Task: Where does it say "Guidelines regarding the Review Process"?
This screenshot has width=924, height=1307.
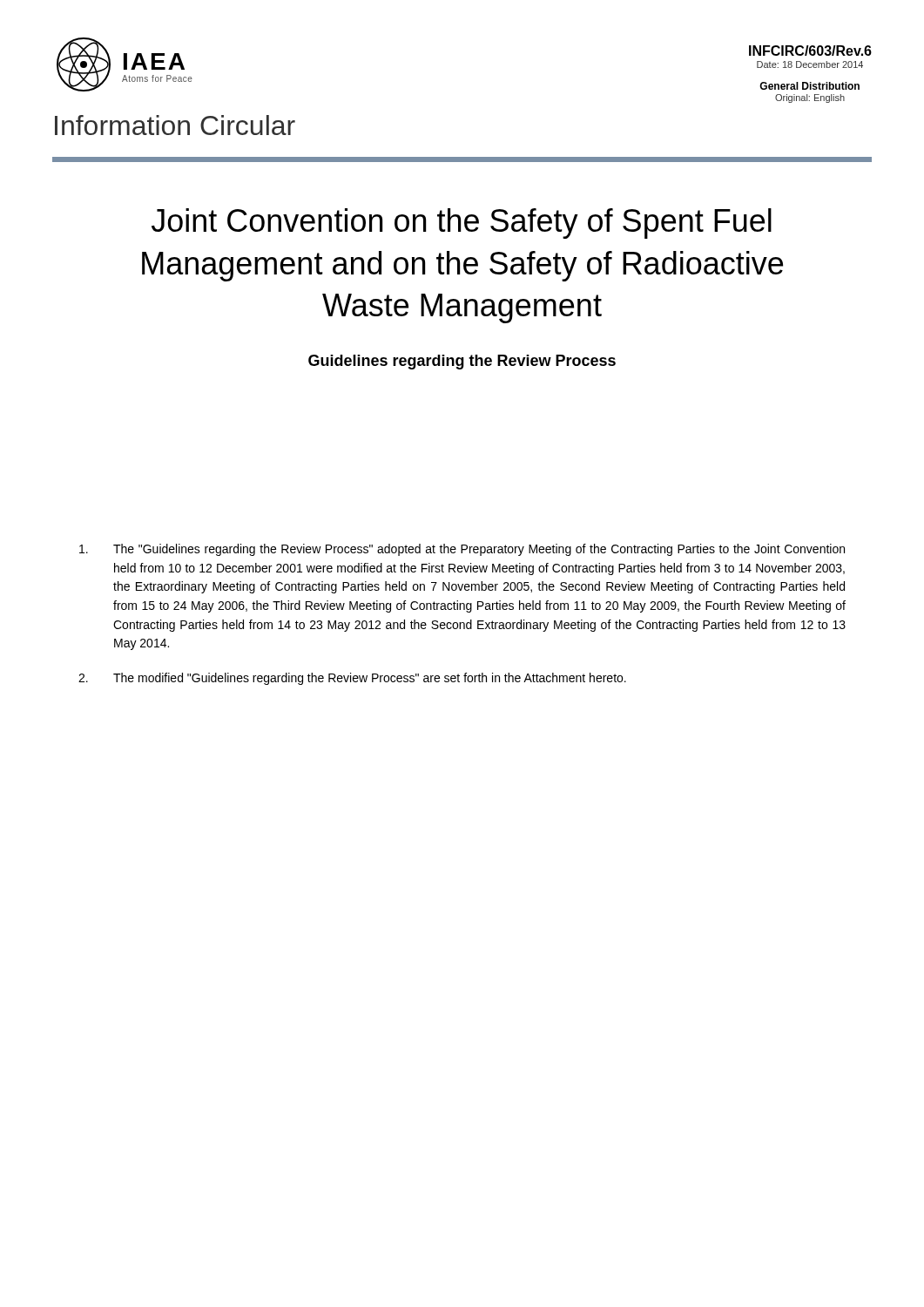Action: 462,361
